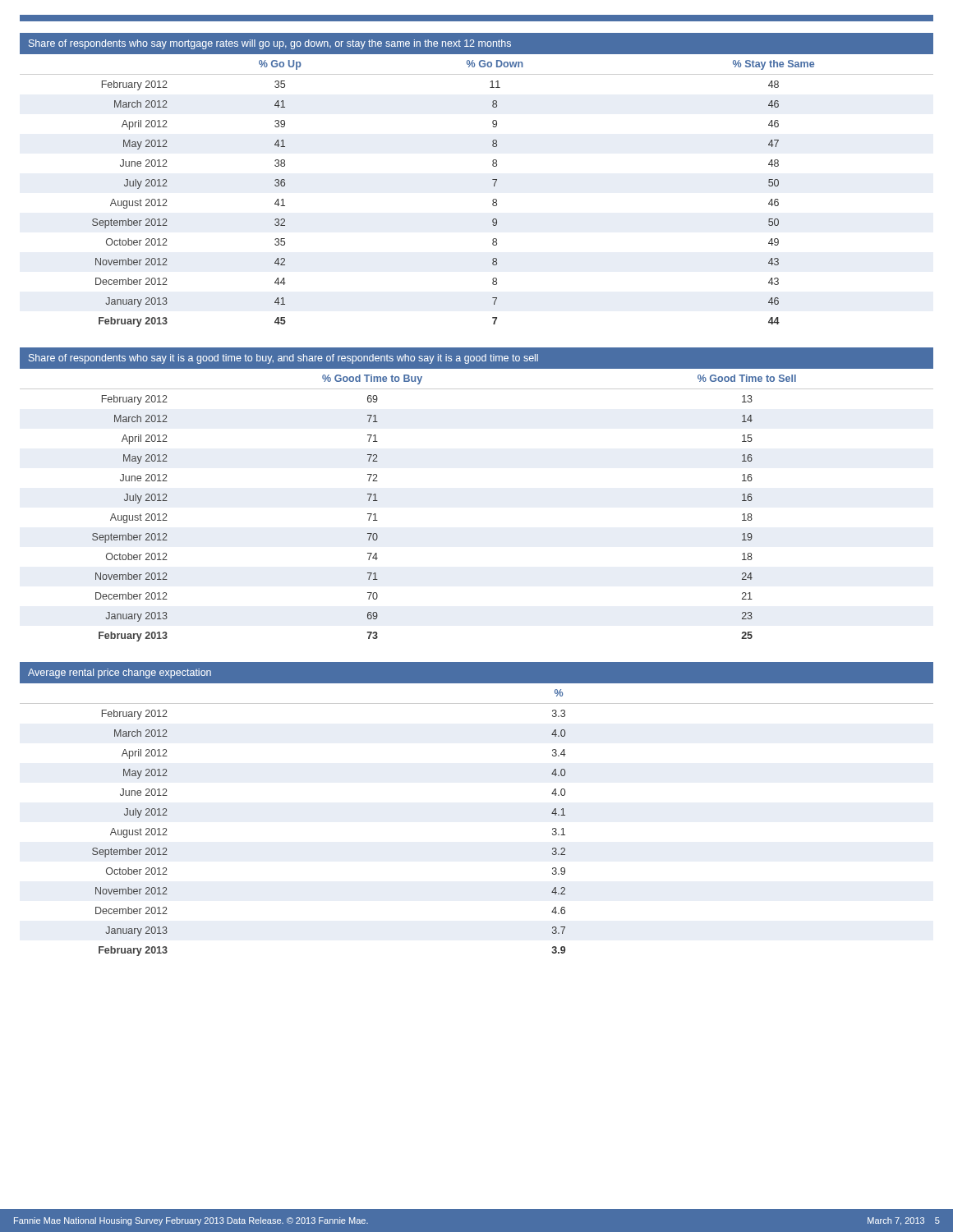
Task: Find the table that mentions "% Good Time to"
Action: [476, 496]
